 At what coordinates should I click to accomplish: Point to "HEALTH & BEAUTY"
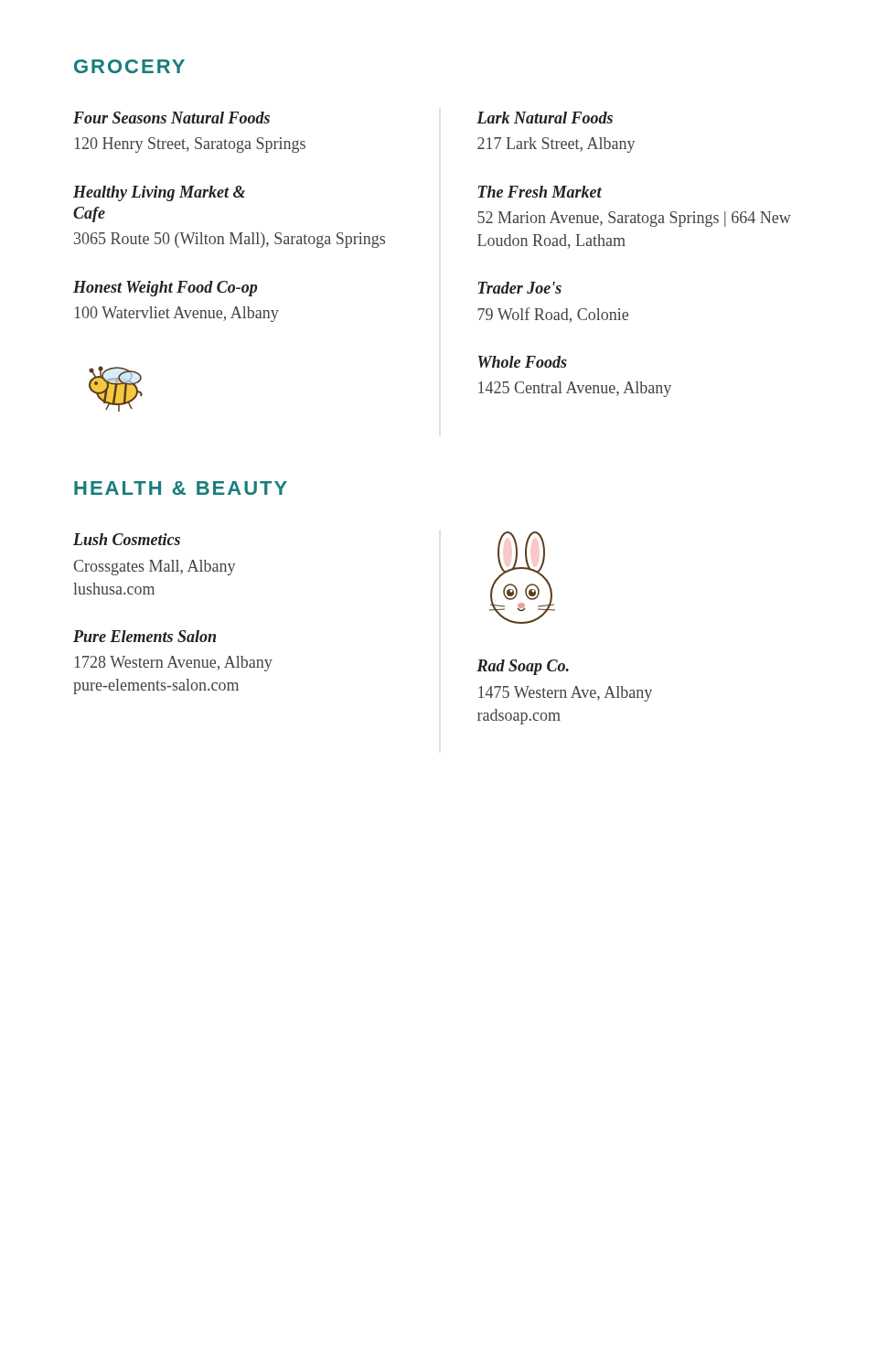point(181,488)
